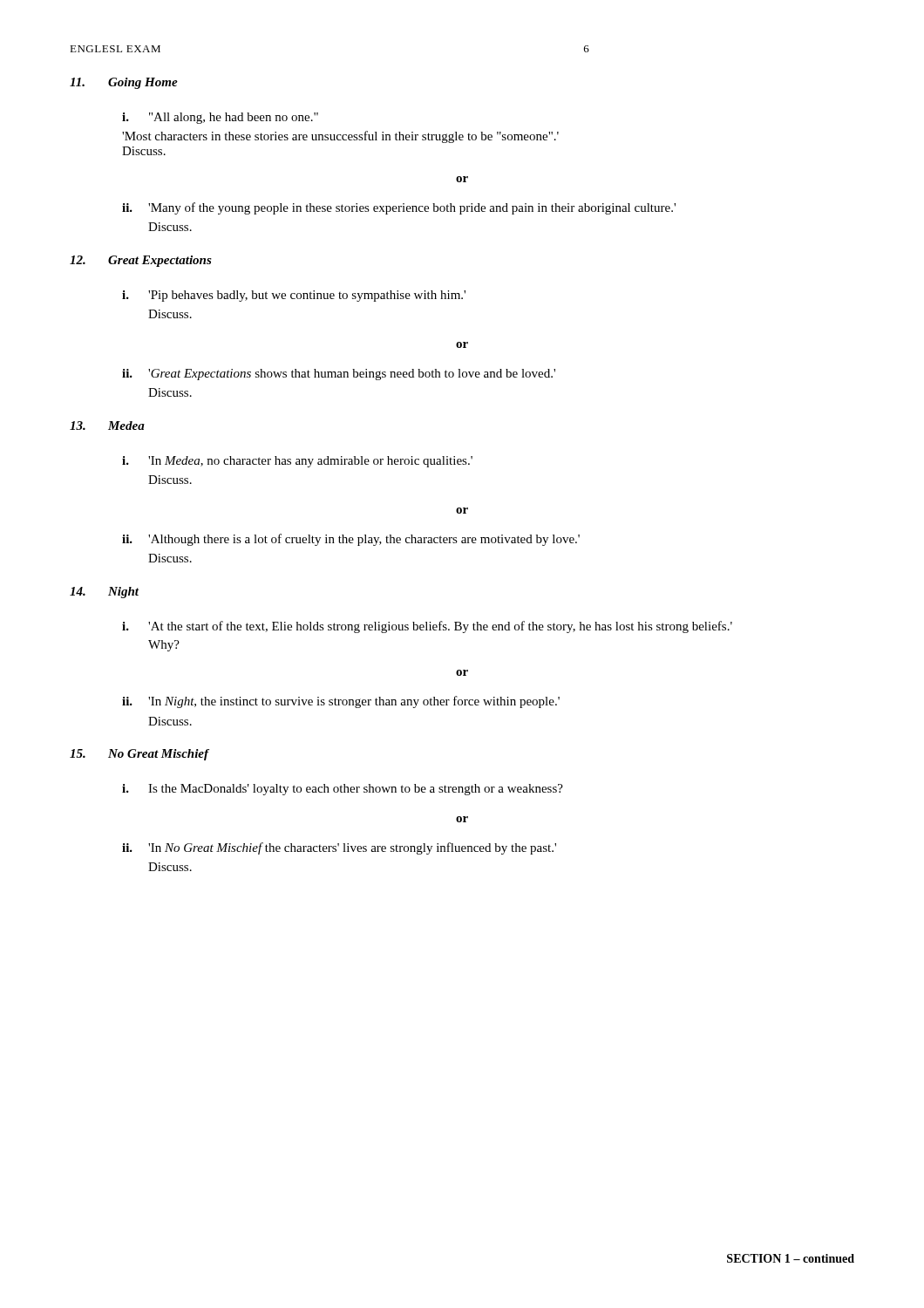The image size is (924, 1308).
Task: Navigate to the region starting "ii. 'Many of the young"
Action: coord(488,217)
